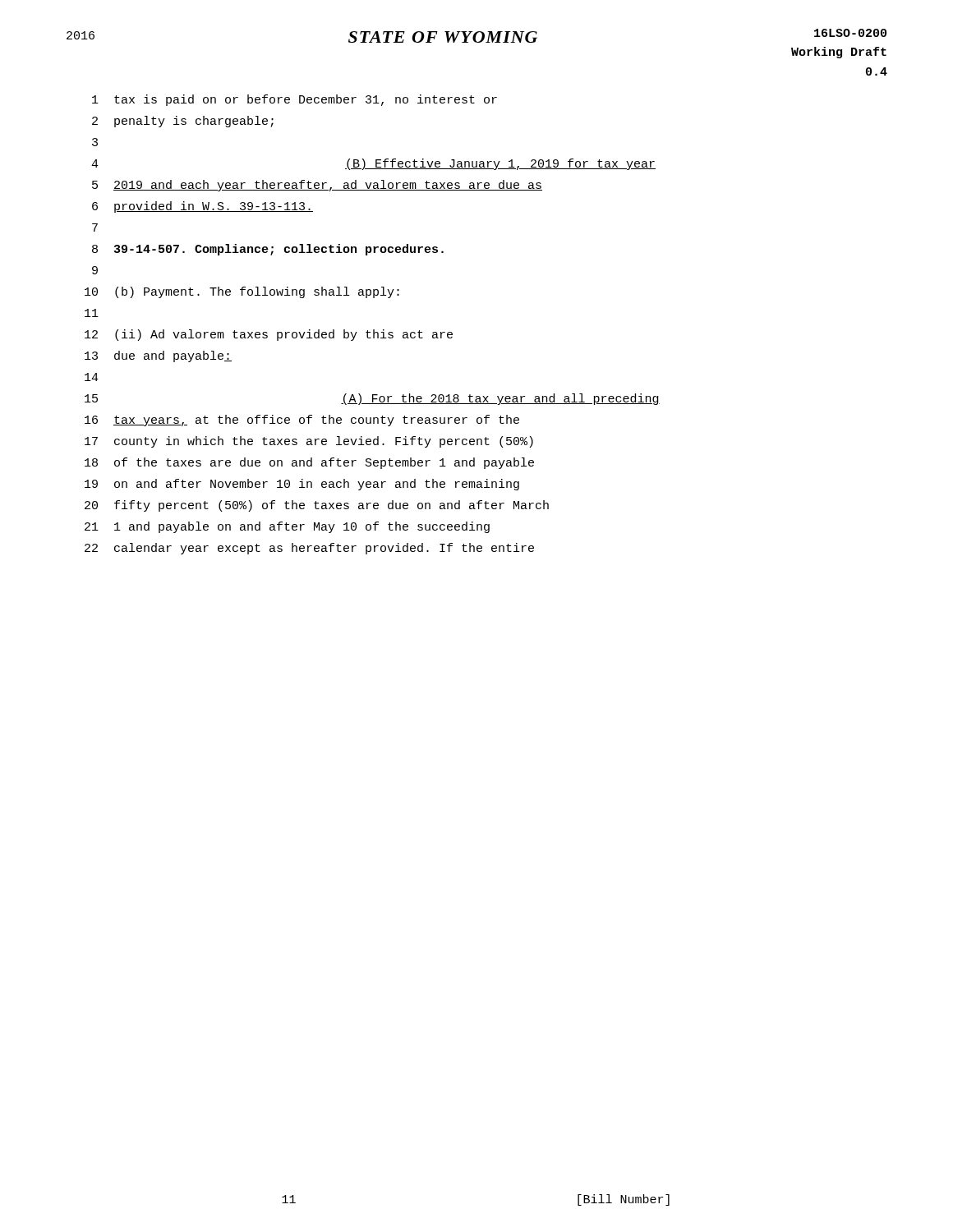Point to the text starting "5 2019 and each"
953x1232 pixels.
click(x=476, y=186)
